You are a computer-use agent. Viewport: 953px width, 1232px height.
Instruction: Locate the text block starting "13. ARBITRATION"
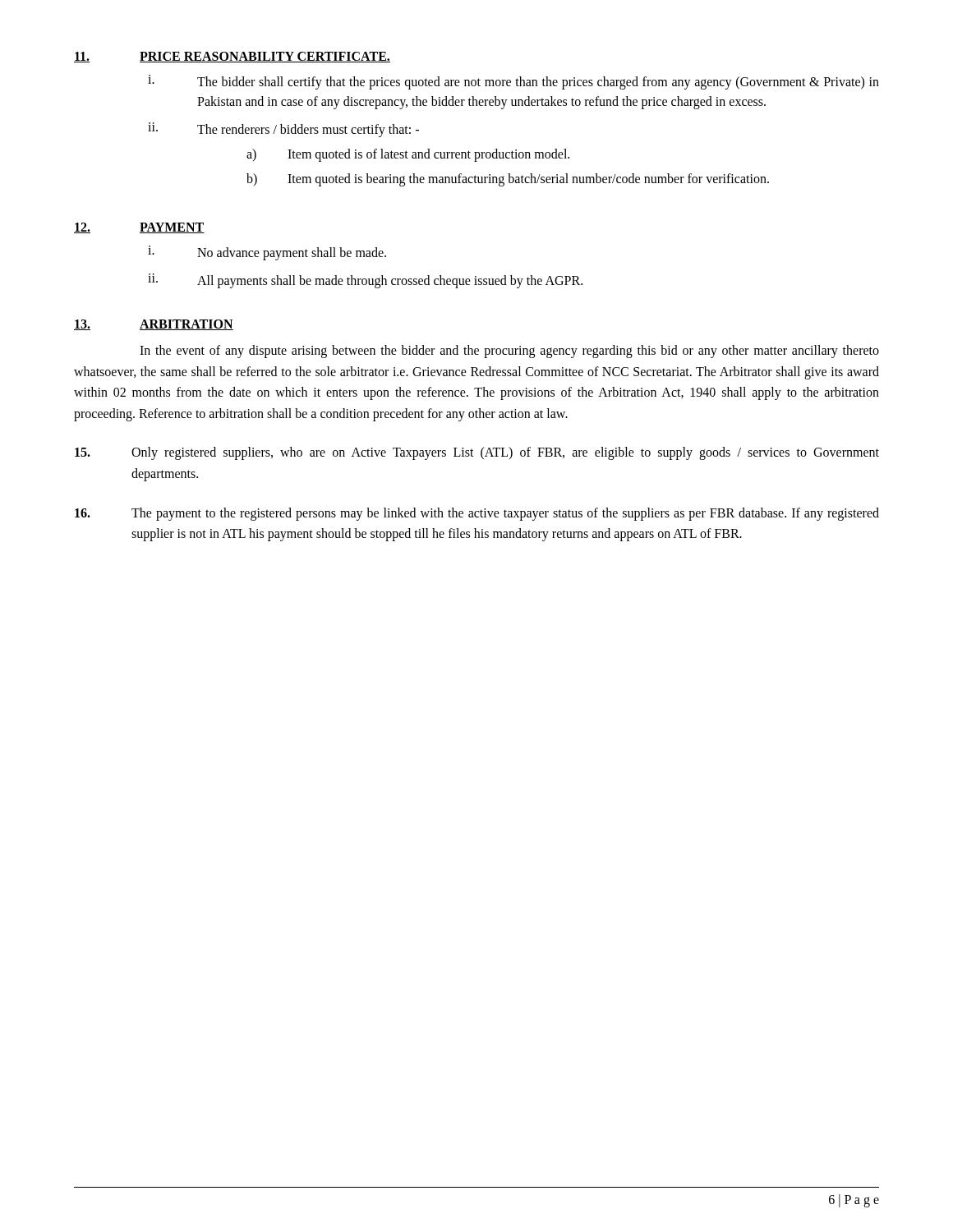[153, 324]
